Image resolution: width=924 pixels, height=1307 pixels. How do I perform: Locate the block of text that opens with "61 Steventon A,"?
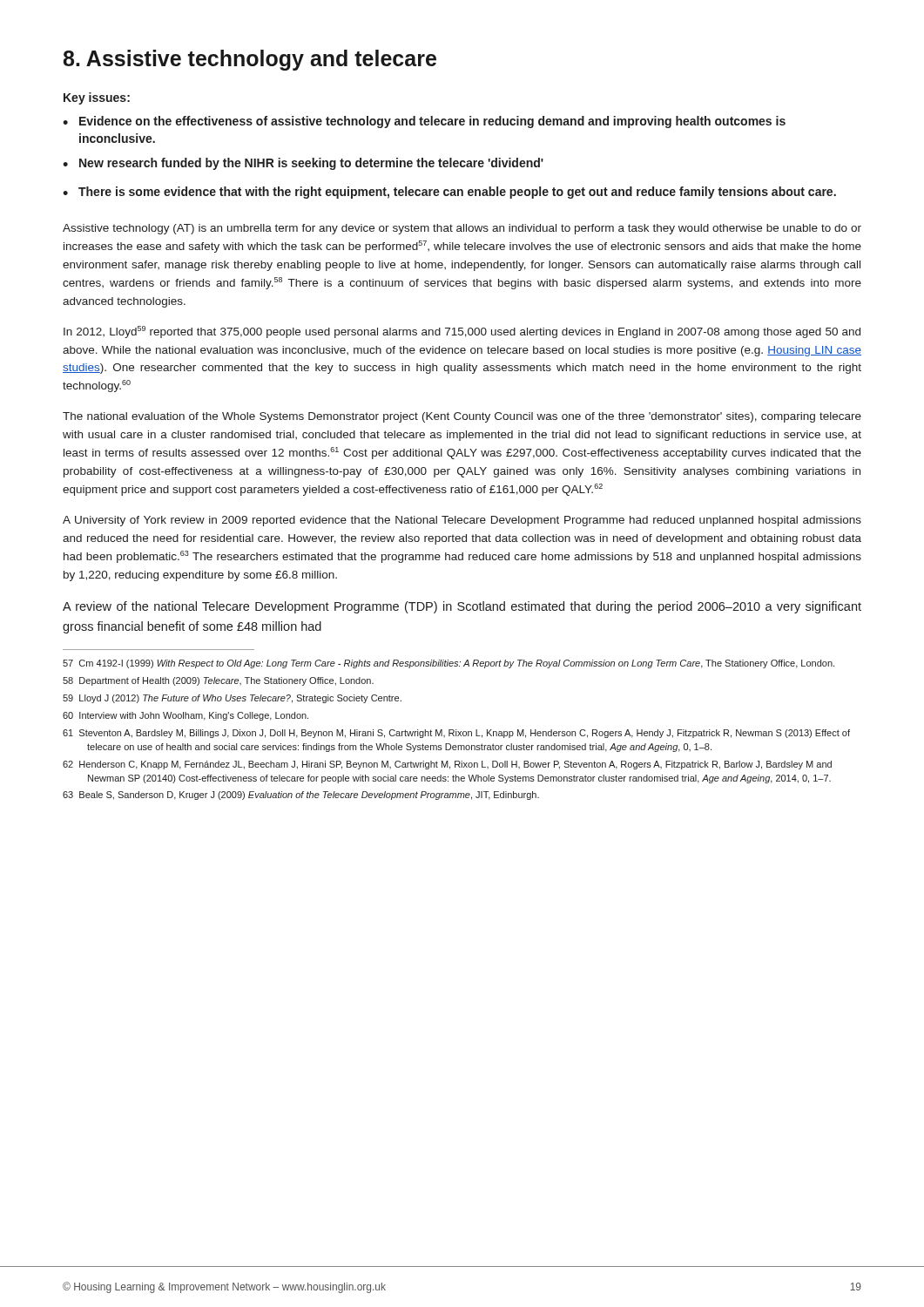456,740
